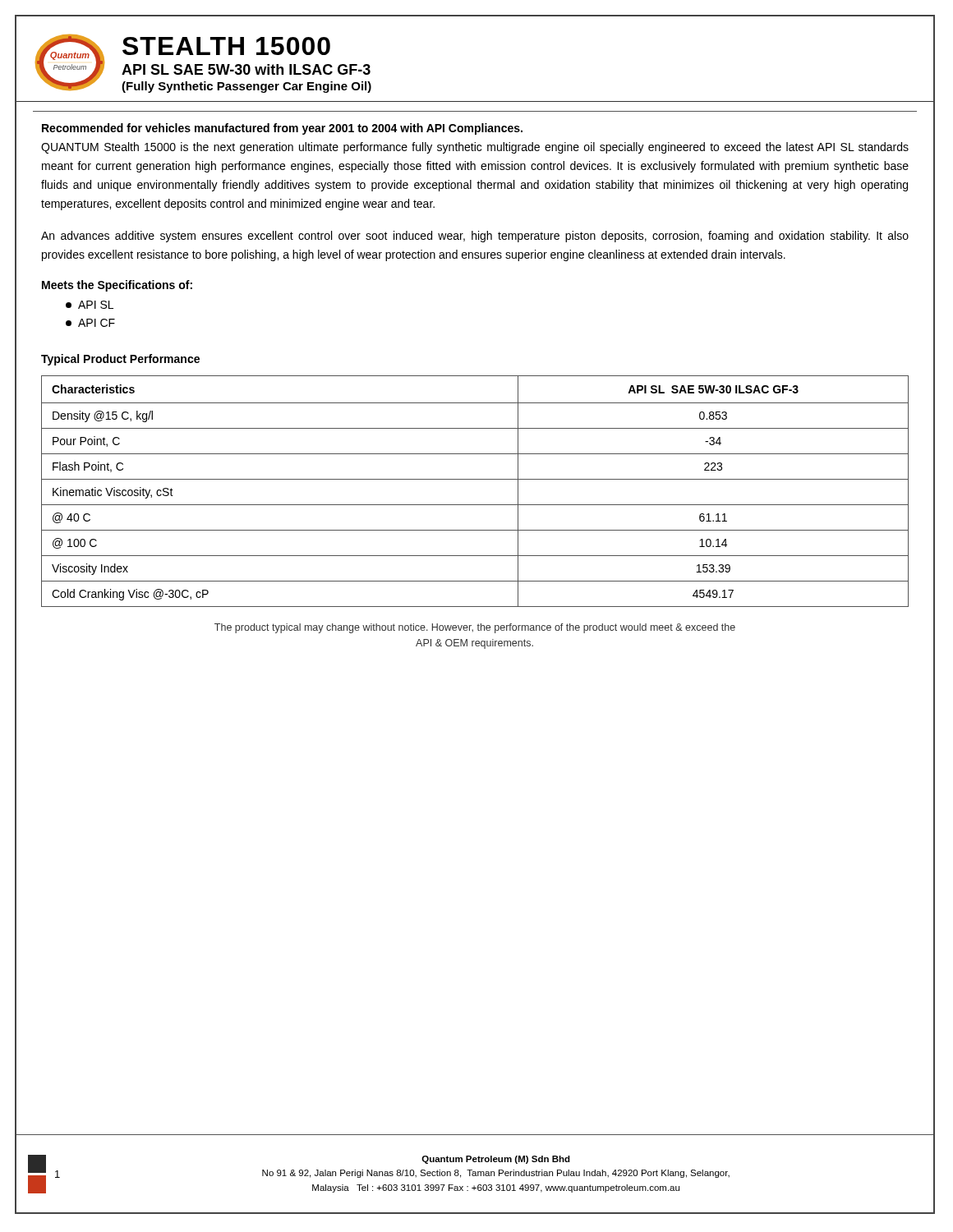Find the table that mentions "Density @15 C,"
This screenshot has height=1232, width=953.
pyautogui.click(x=475, y=491)
